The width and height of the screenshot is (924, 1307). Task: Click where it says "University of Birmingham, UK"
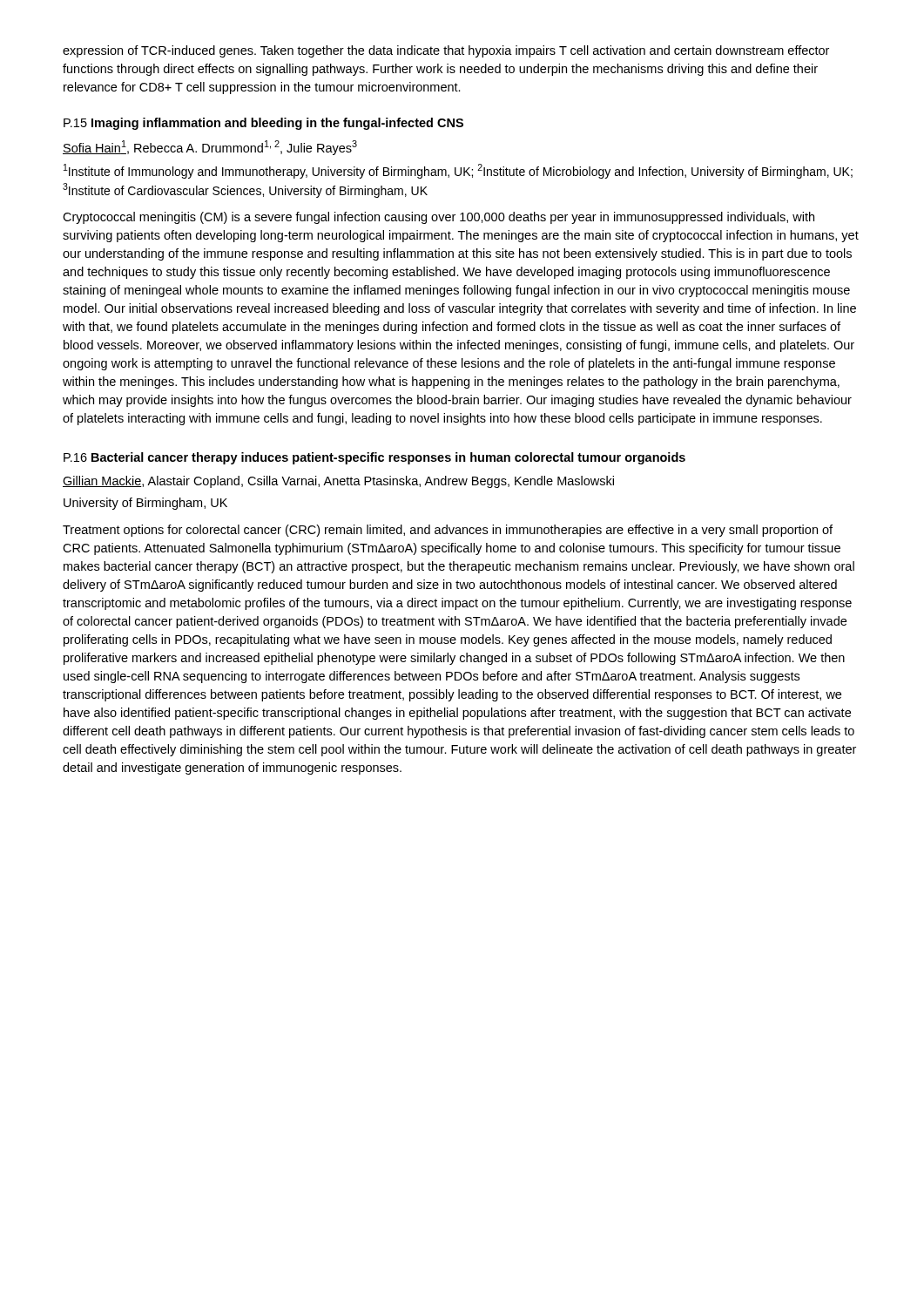(145, 503)
